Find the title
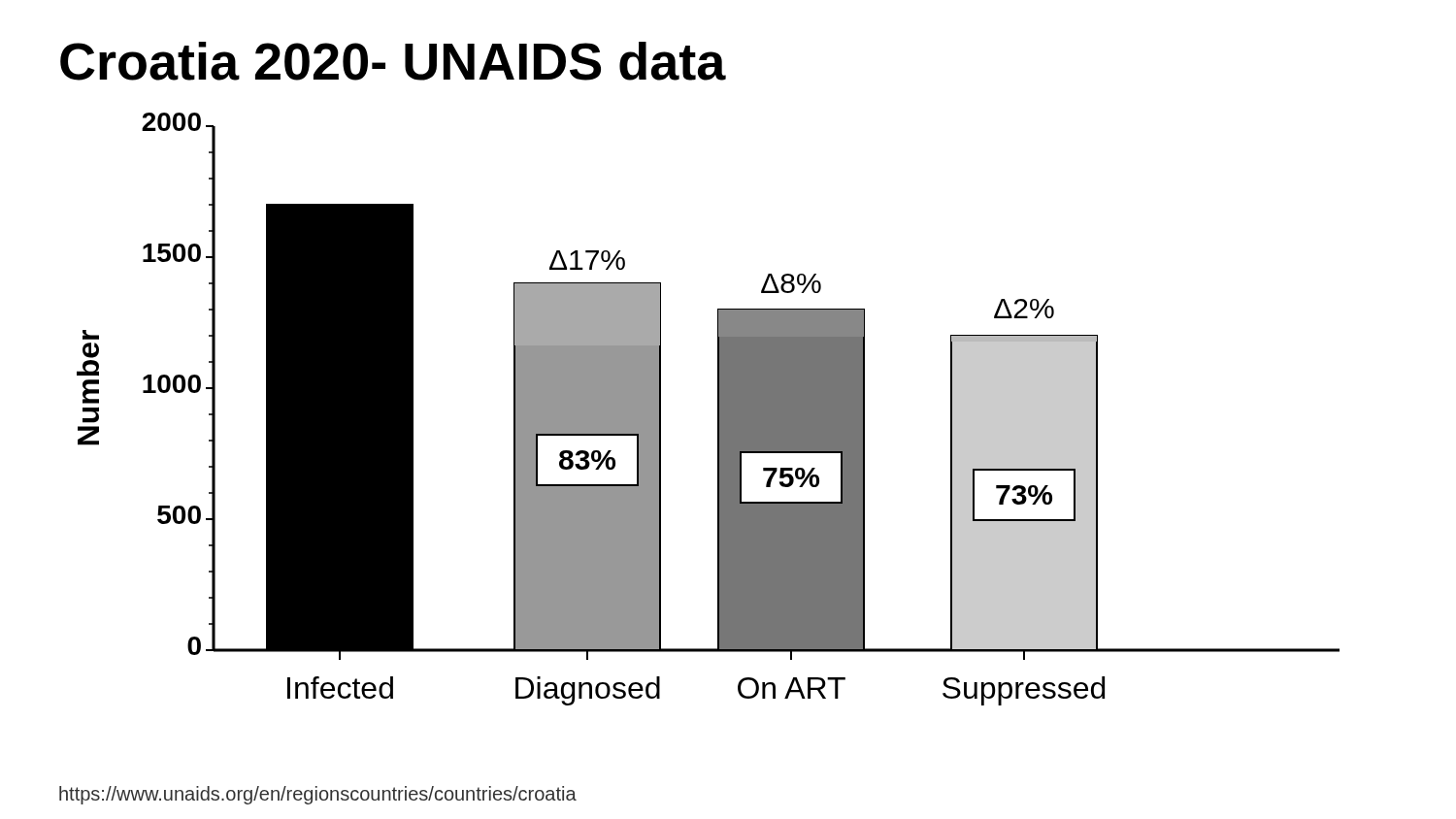The width and height of the screenshot is (1456, 819). click(x=392, y=61)
